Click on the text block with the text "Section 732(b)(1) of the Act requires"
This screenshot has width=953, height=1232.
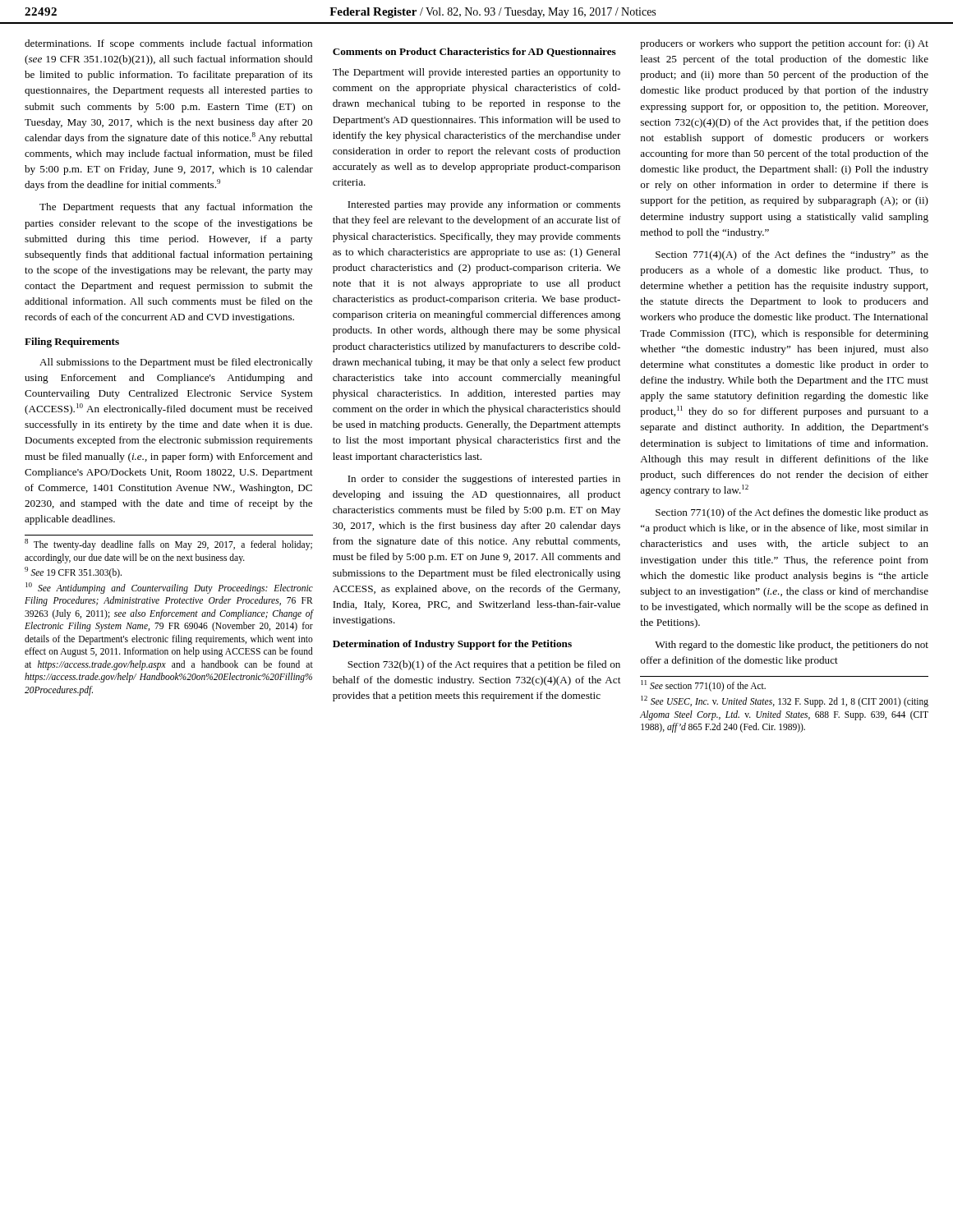pyautogui.click(x=477, y=680)
